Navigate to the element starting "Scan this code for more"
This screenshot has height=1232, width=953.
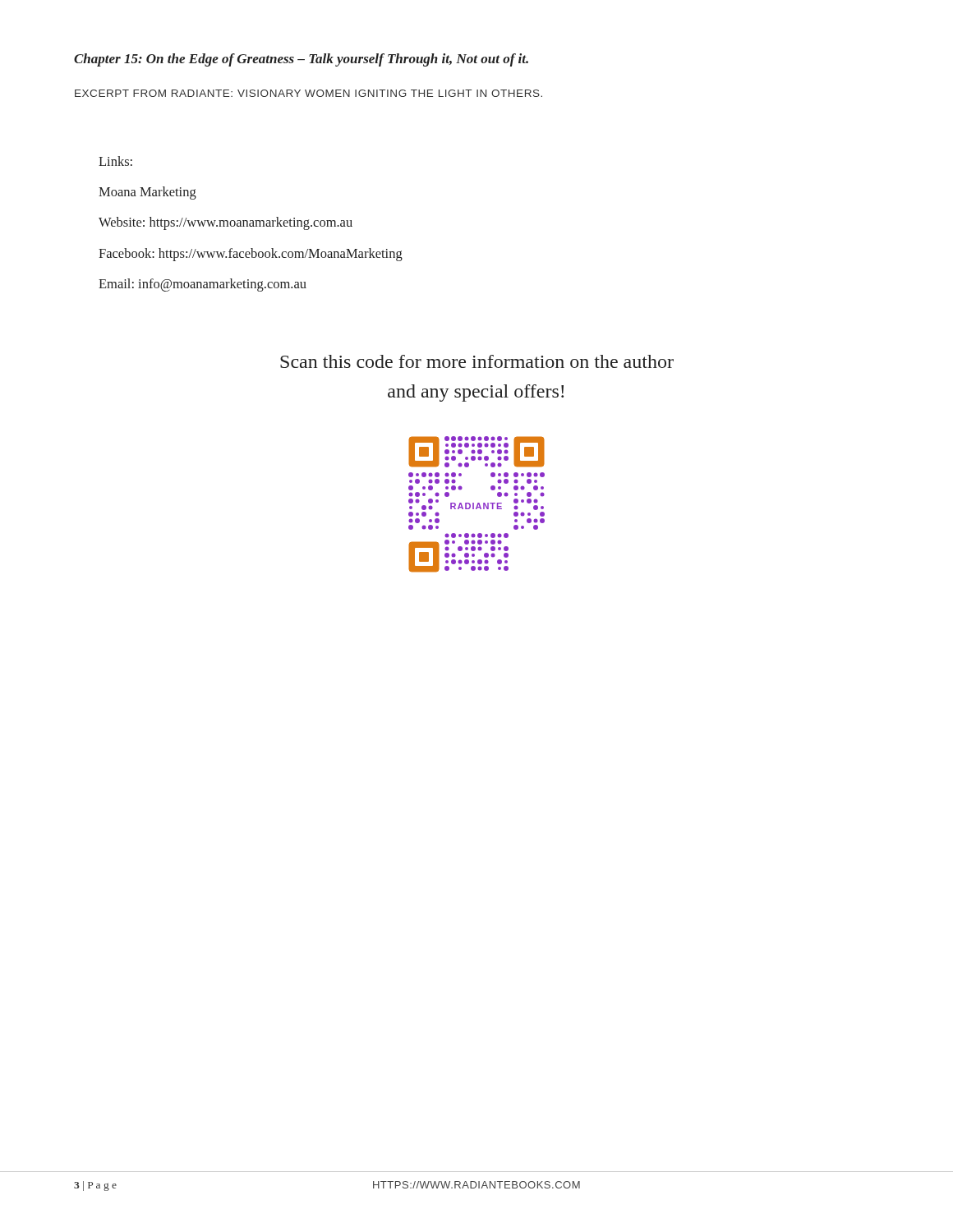click(476, 376)
